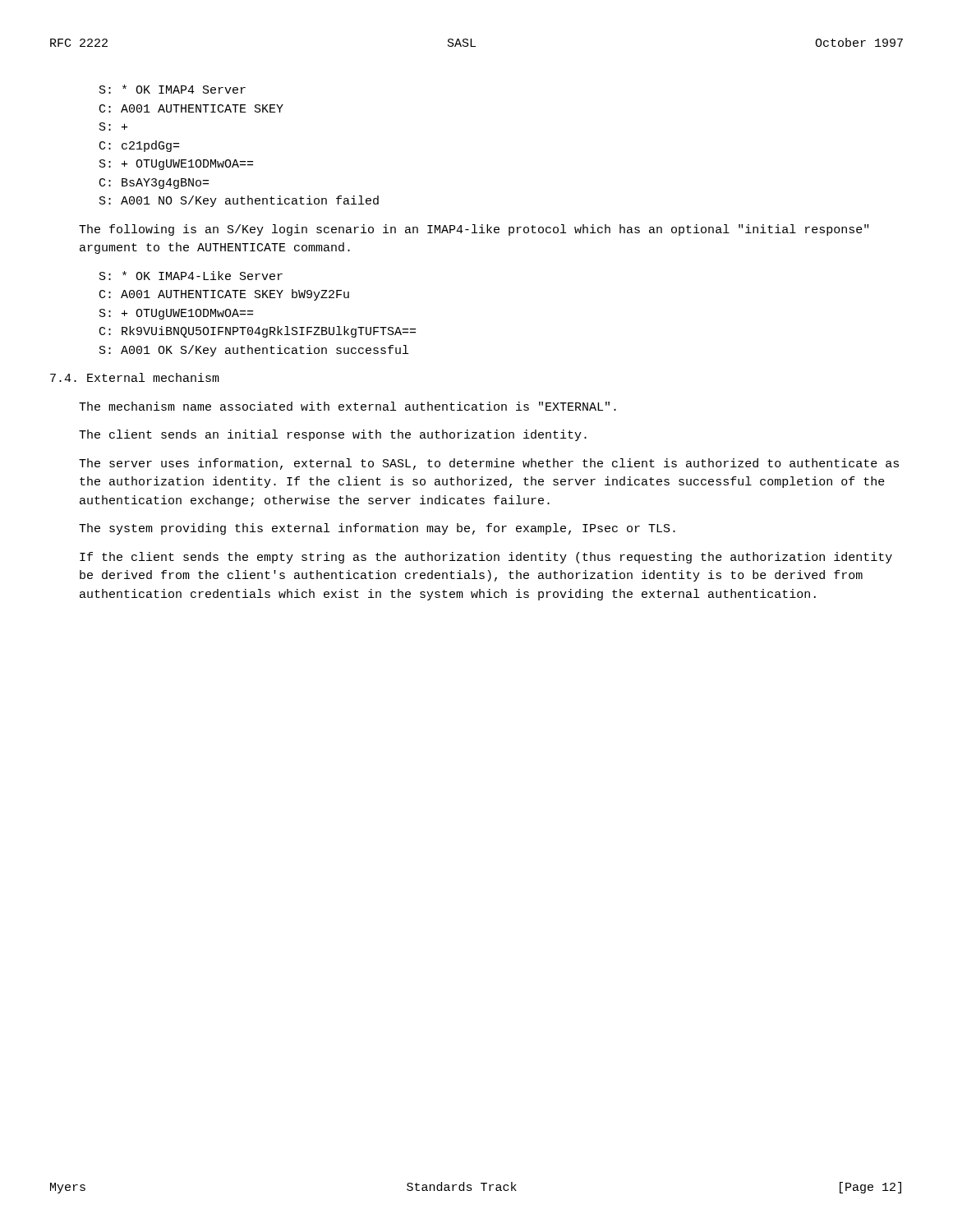
Task: Navigate to the text block starting "The client sends"
Action: point(334,436)
